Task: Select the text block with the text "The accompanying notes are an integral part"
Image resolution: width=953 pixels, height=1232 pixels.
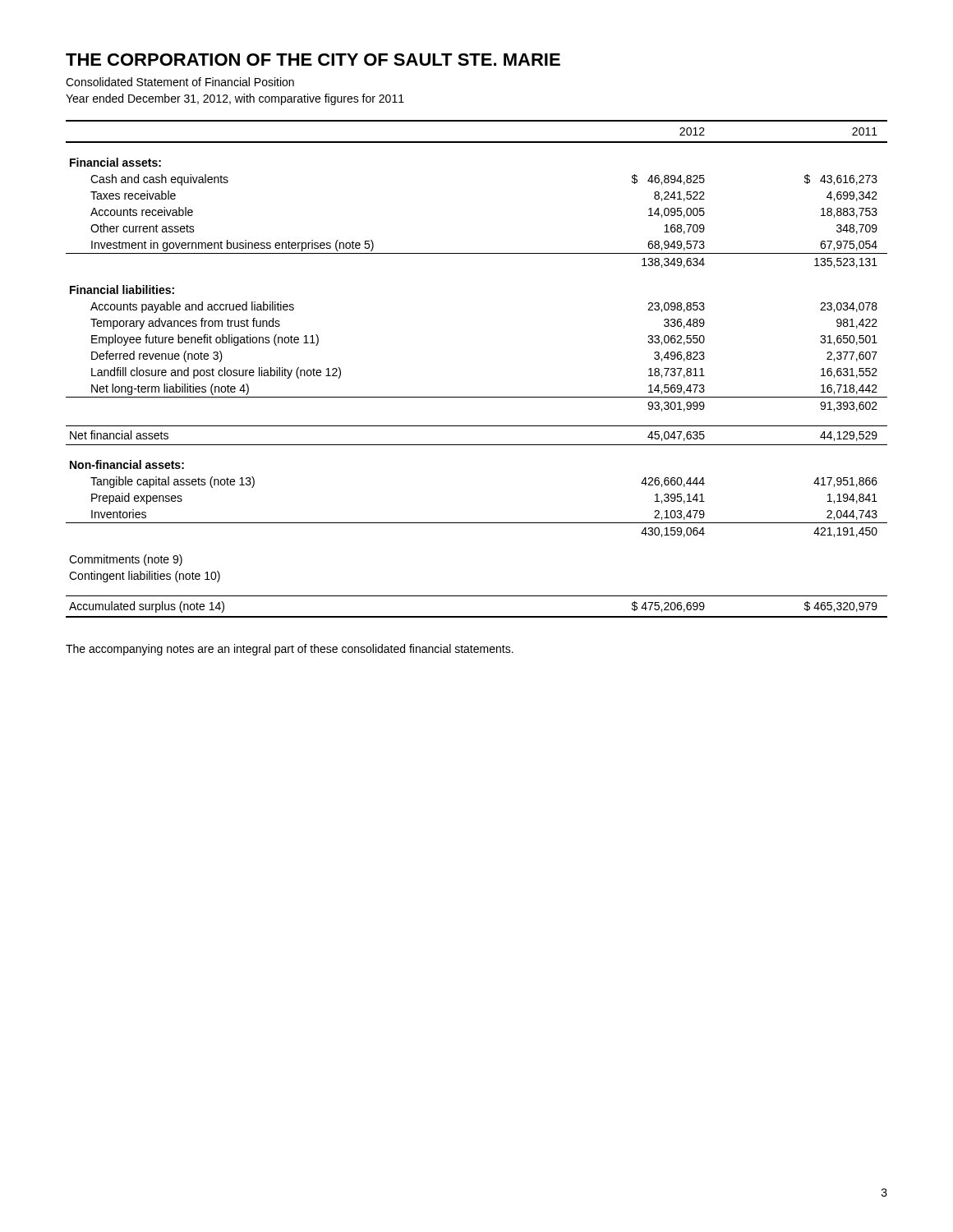Action: (290, 649)
